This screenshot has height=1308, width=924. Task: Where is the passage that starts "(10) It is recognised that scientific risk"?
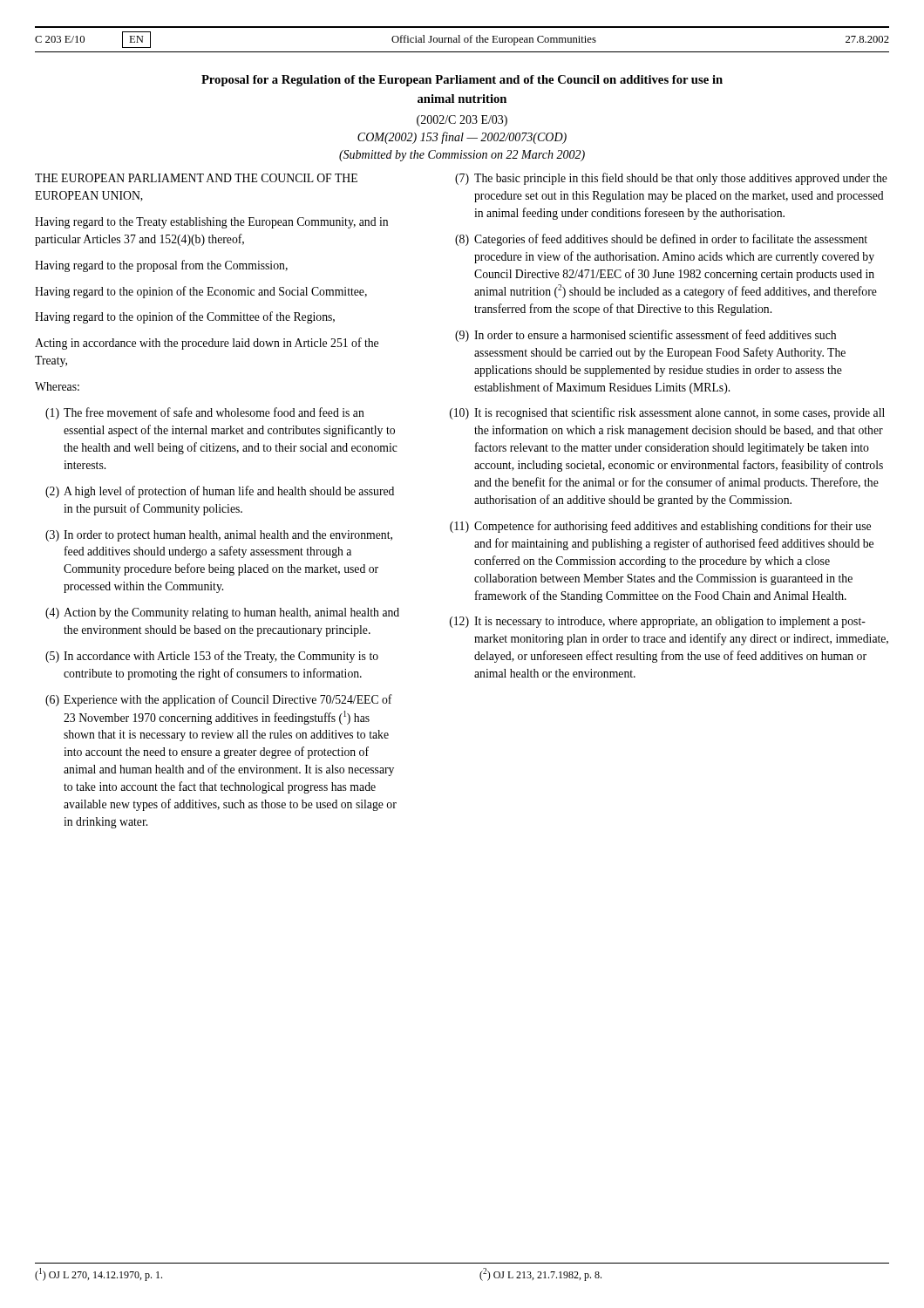click(x=663, y=457)
